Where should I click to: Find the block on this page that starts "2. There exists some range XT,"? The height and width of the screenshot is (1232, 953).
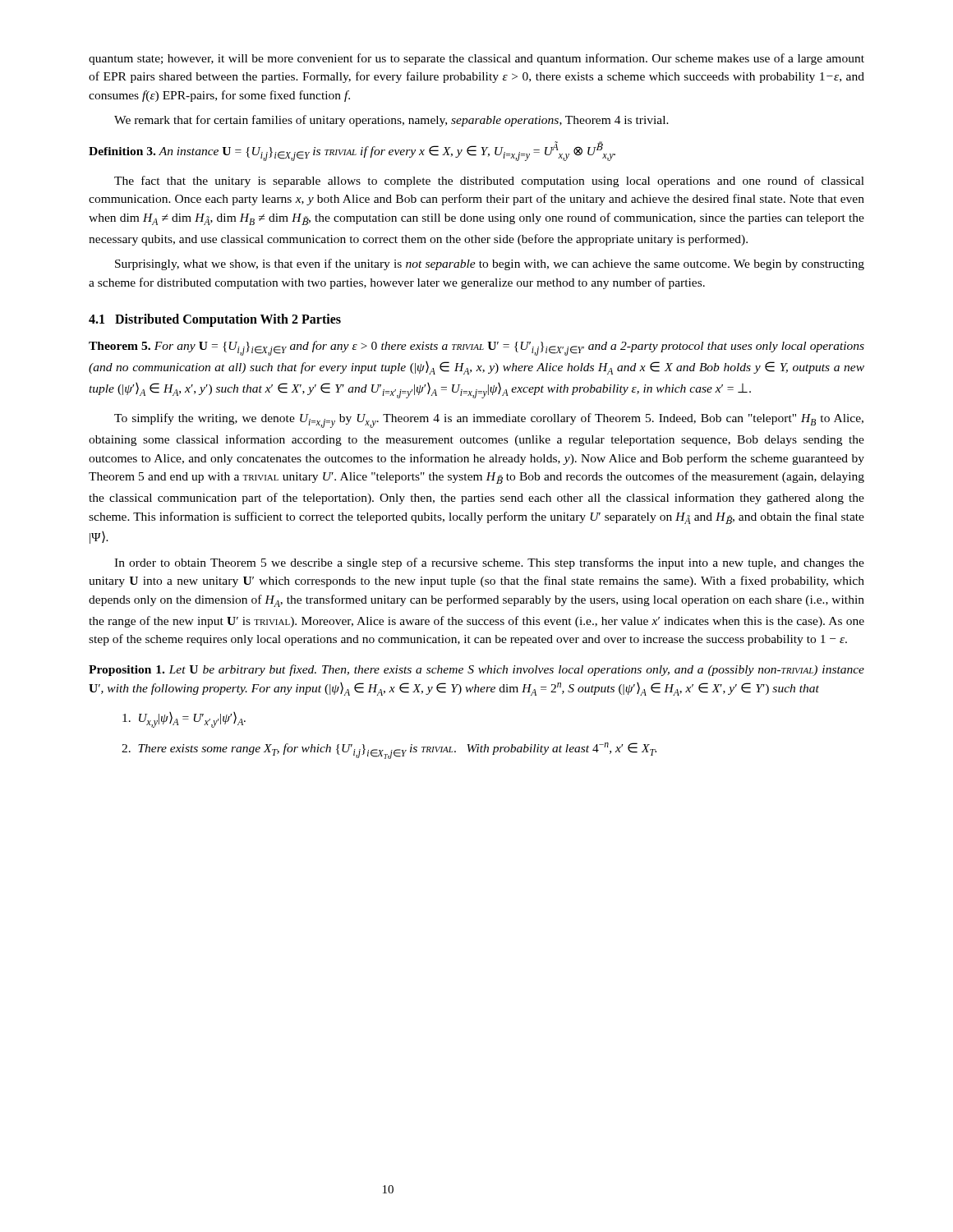(x=390, y=750)
